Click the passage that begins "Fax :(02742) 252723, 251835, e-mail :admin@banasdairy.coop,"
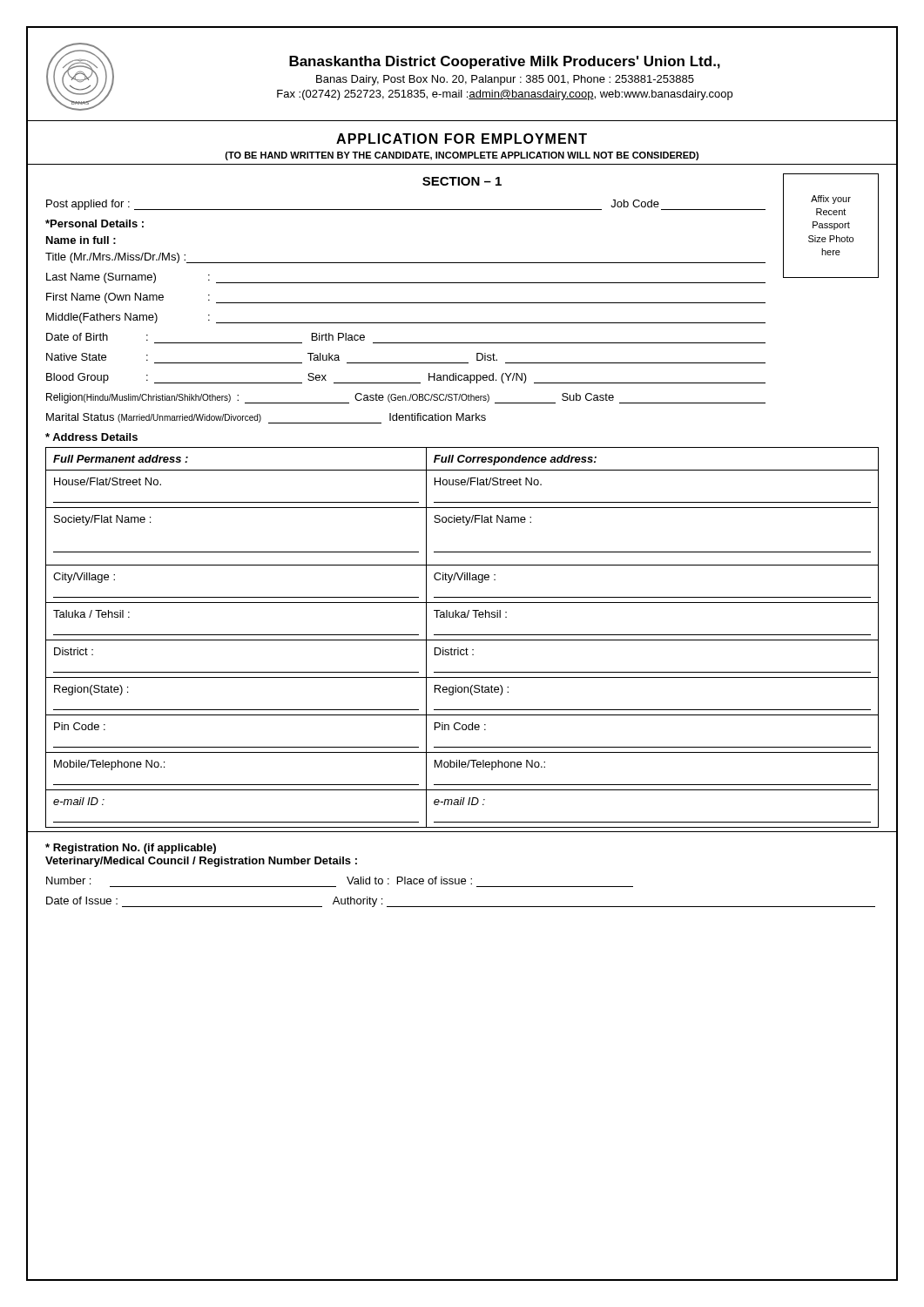Image resolution: width=924 pixels, height=1307 pixels. click(505, 94)
